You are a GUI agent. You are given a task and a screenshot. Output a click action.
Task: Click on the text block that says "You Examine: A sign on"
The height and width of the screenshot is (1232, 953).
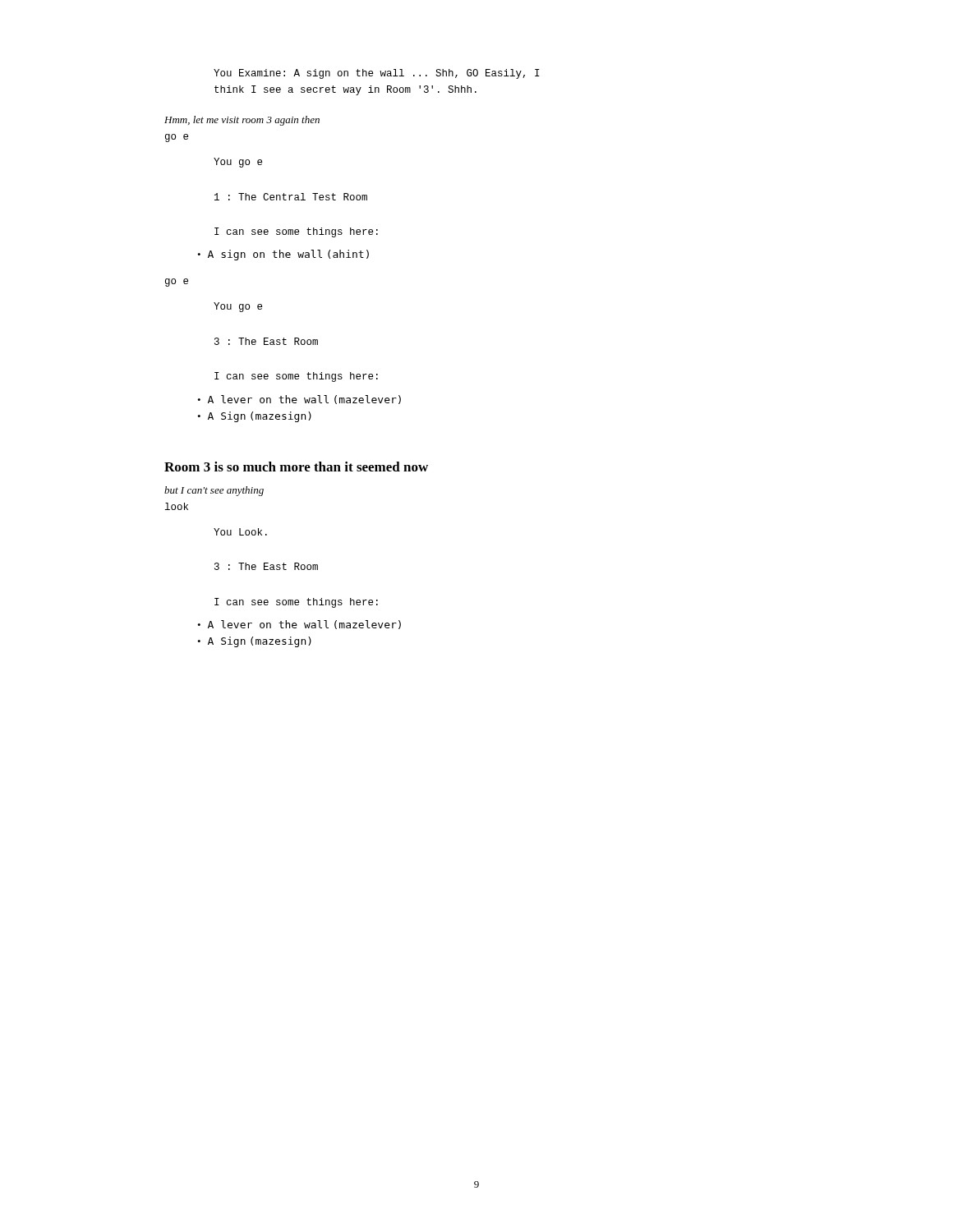pos(377,82)
